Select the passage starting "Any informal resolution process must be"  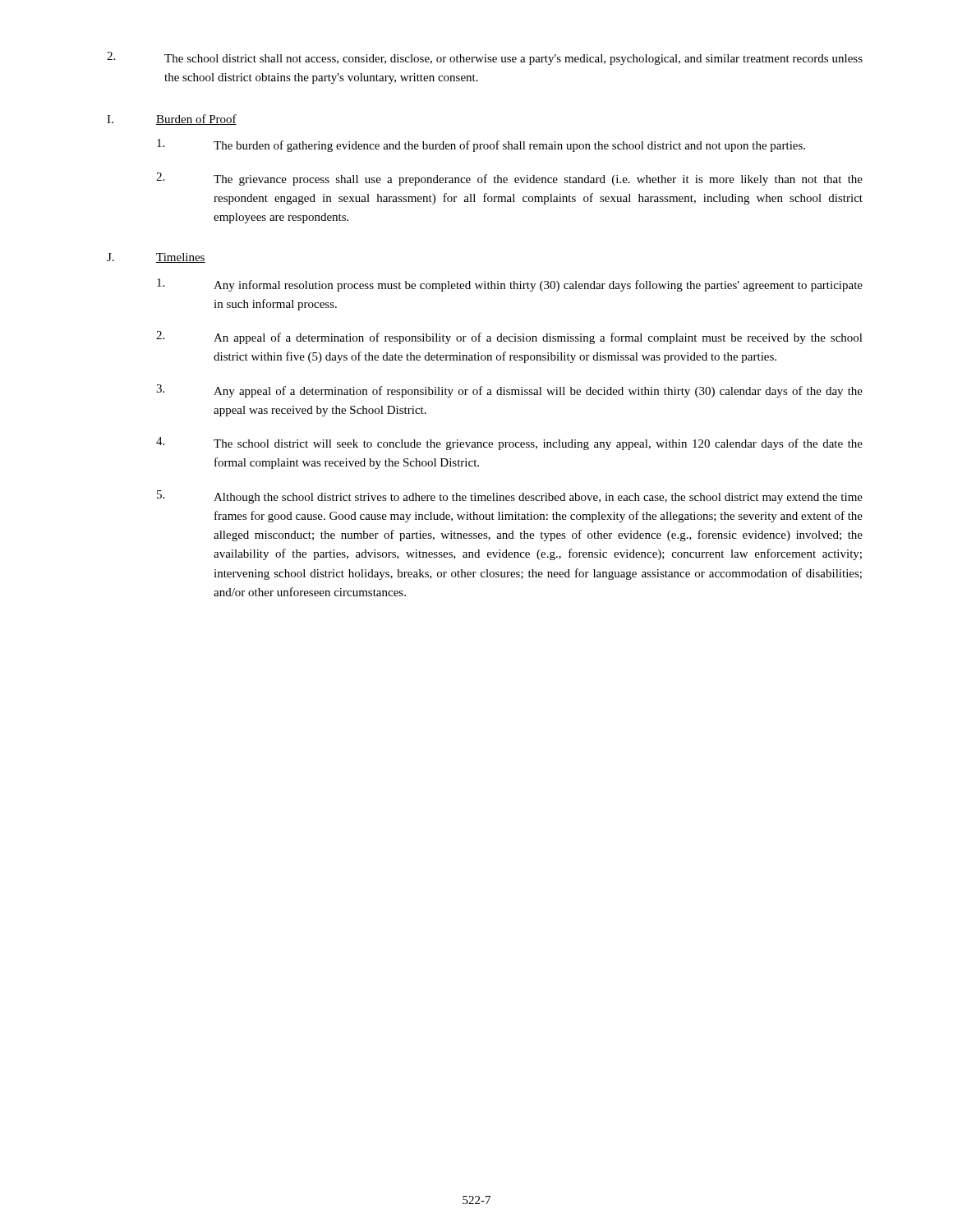coord(509,295)
